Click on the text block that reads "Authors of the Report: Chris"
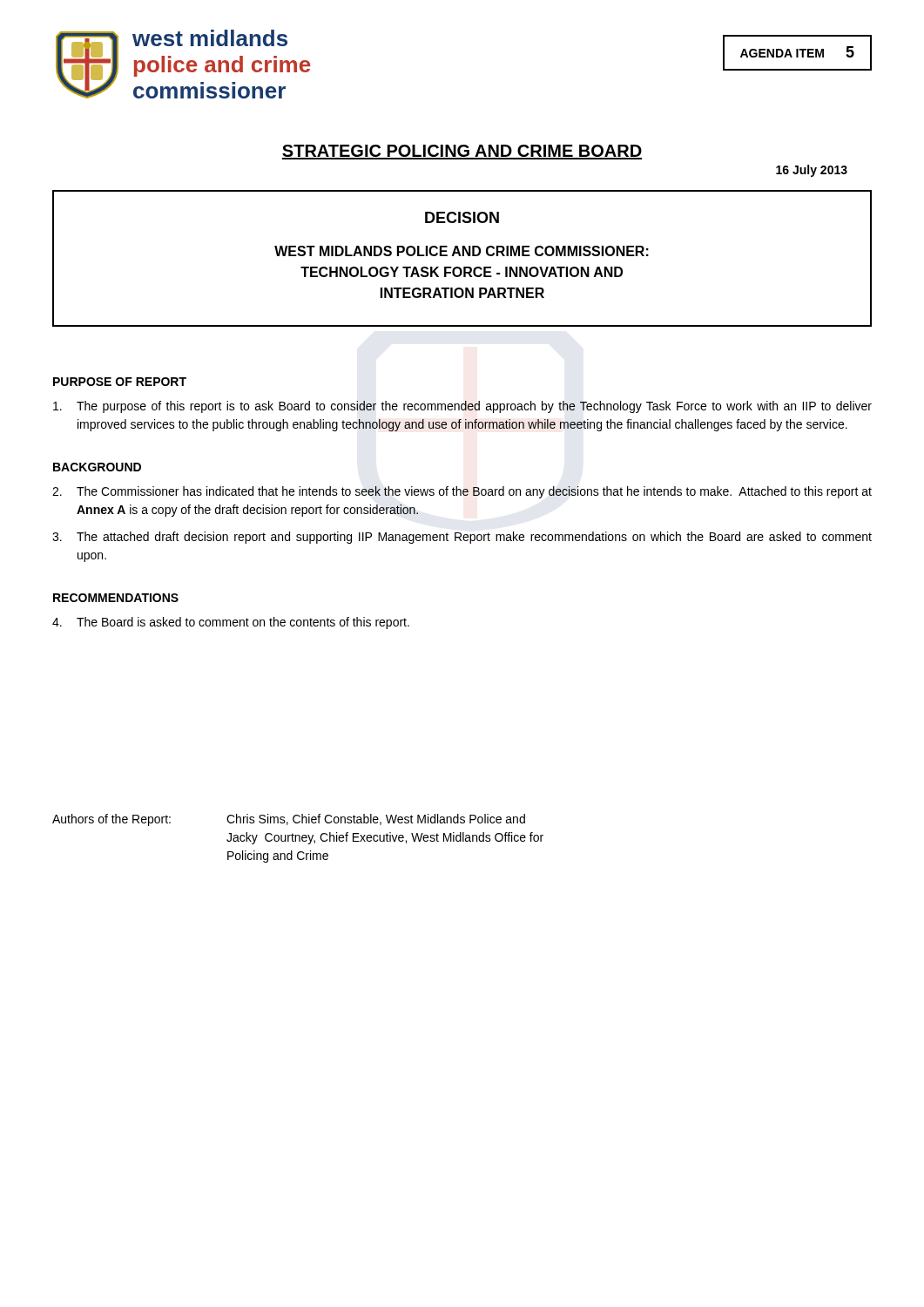The width and height of the screenshot is (924, 1307). (x=462, y=838)
